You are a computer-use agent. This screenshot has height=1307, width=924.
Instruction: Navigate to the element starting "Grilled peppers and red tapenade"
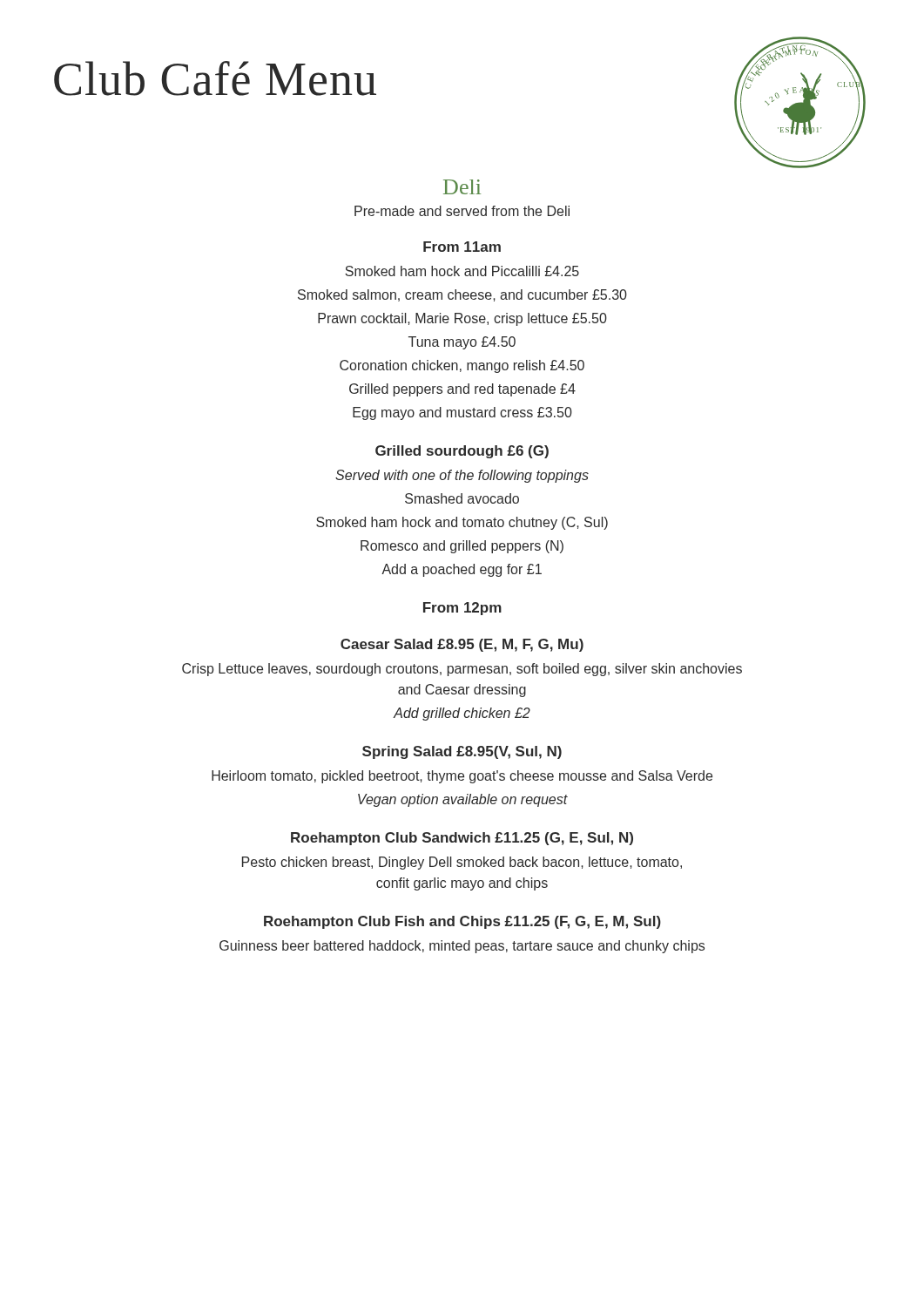462,389
